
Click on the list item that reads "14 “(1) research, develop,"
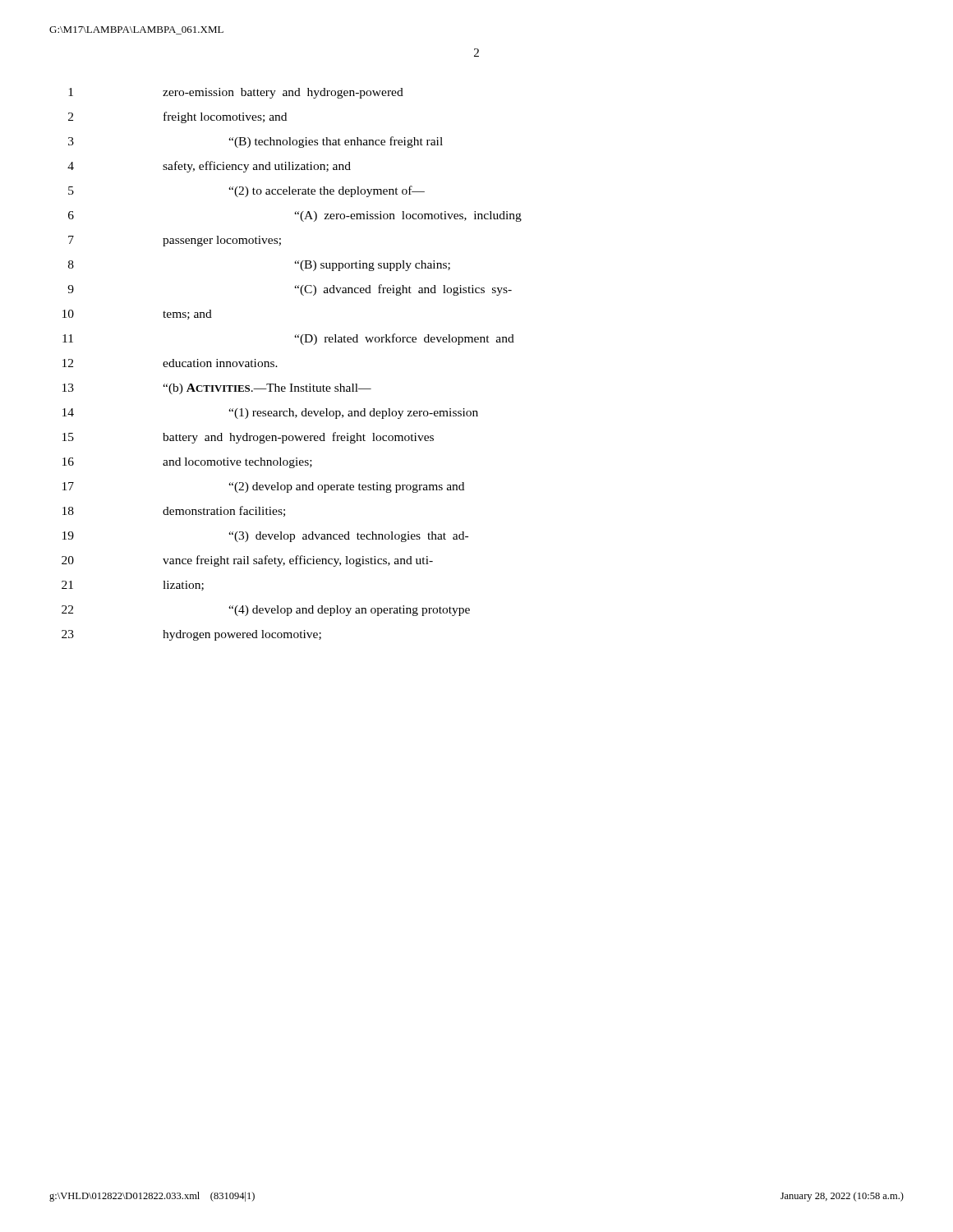point(467,412)
